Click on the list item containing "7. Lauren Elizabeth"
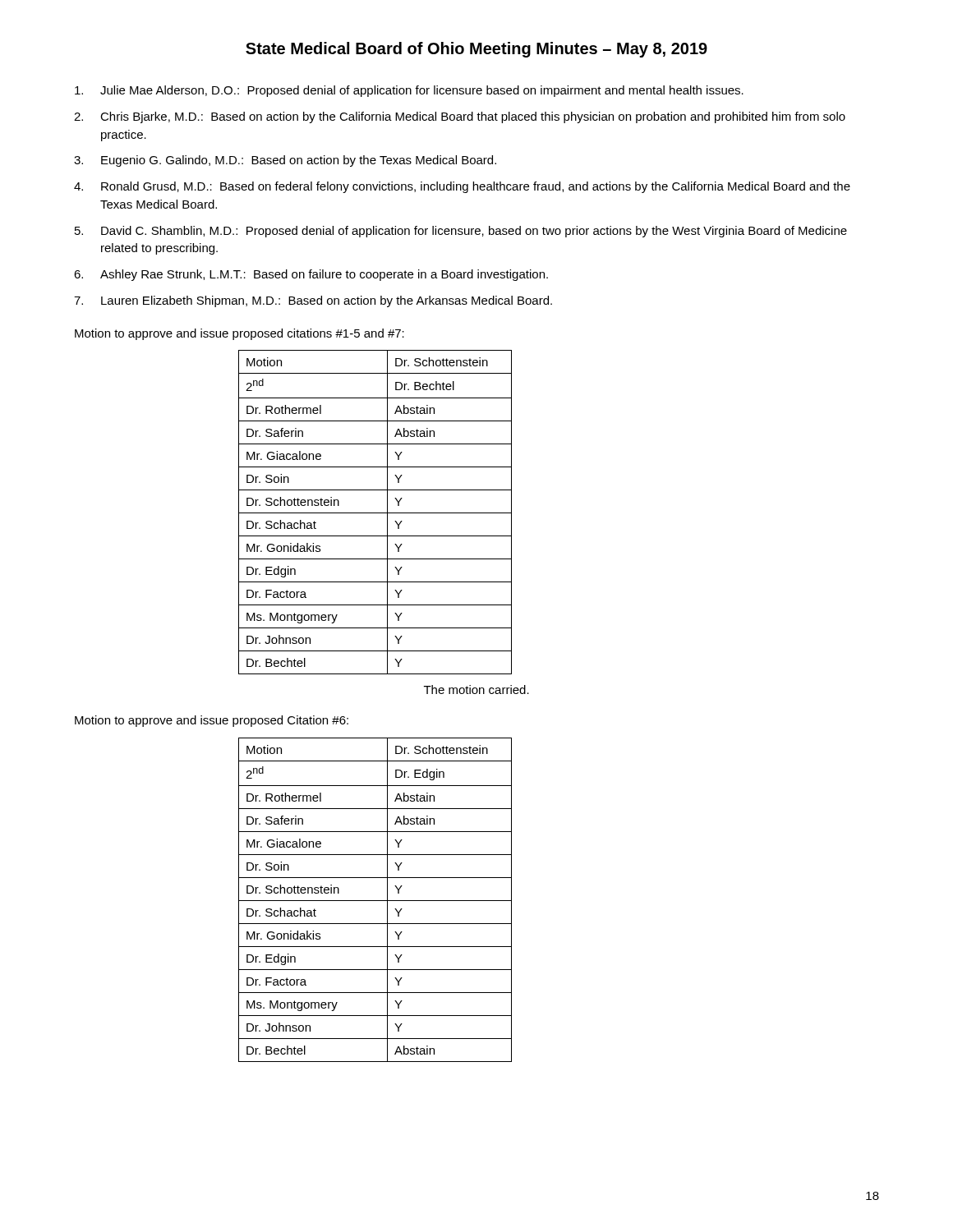Screen dimensions: 1232x953 (x=476, y=300)
